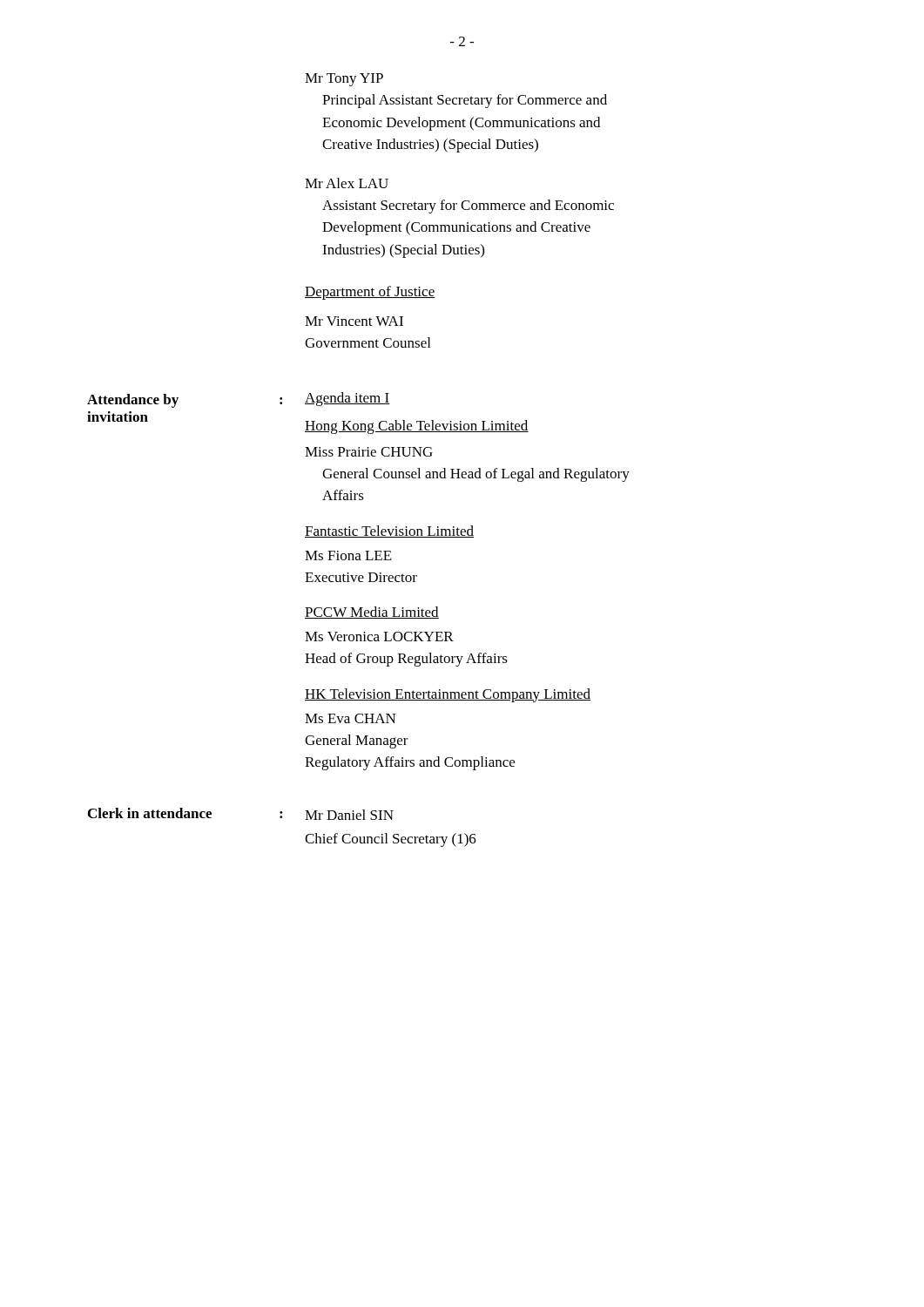Find the block on this page that starts "Mr Alex LAU"
Viewport: 924px width, 1307px height.
click(580, 218)
